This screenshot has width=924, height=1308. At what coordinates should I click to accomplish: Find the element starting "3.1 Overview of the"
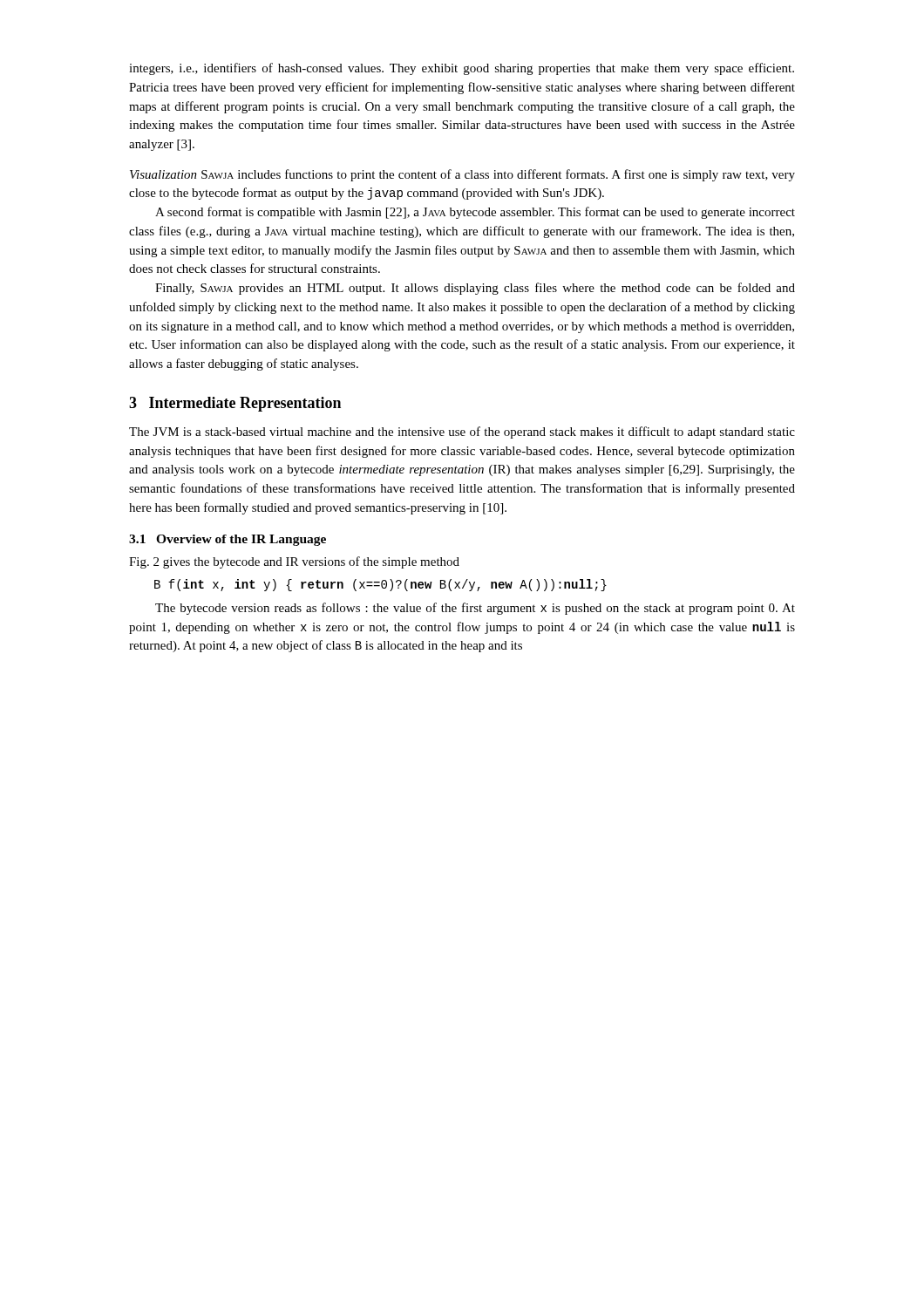tap(228, 540)
